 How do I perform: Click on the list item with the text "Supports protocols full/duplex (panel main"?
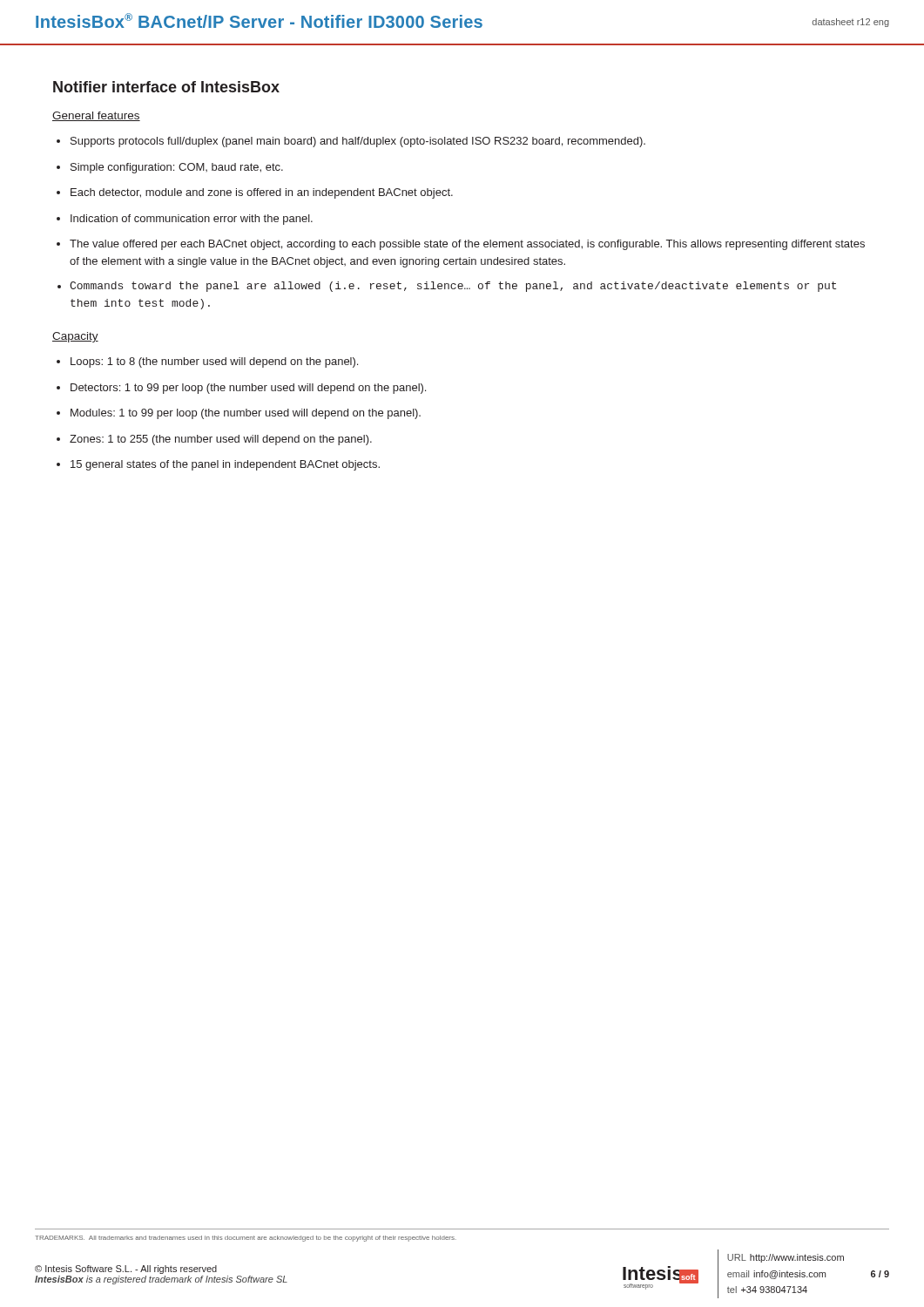point(358,141)
